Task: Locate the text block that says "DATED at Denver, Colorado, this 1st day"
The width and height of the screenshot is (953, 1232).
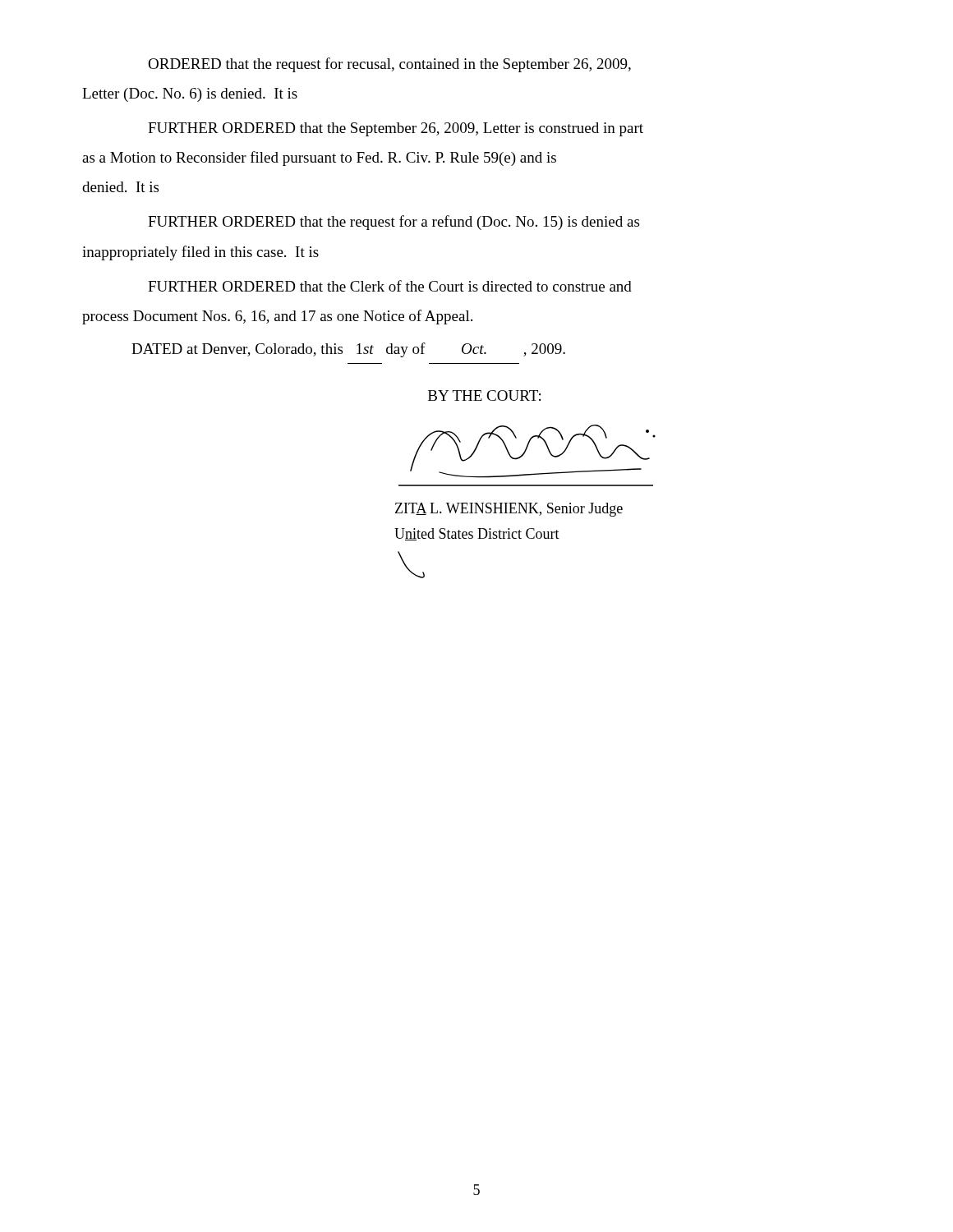Action: [349, 349]
